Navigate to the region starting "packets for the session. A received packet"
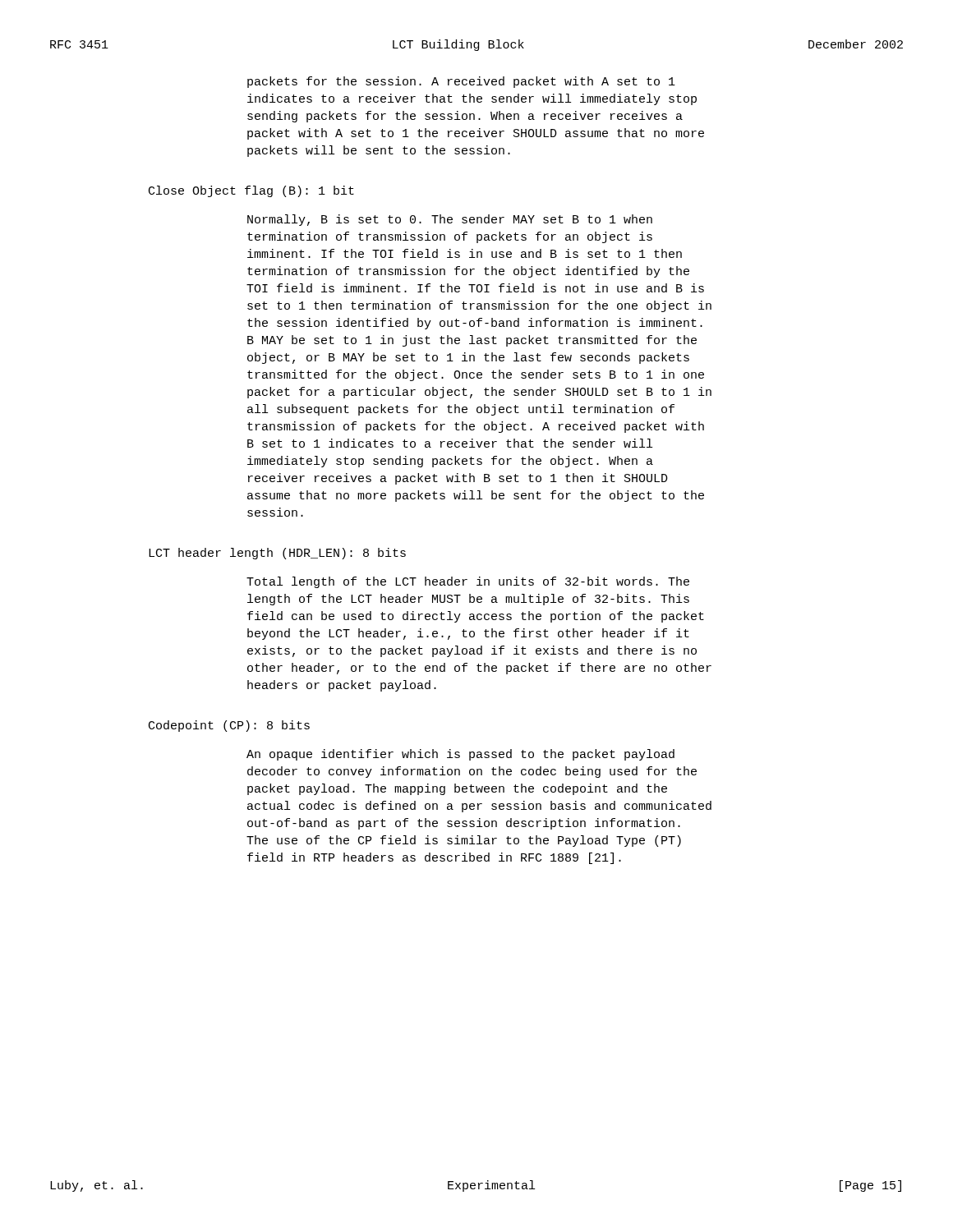Viewport: 953px width, 1232px height. click(542, 117)
